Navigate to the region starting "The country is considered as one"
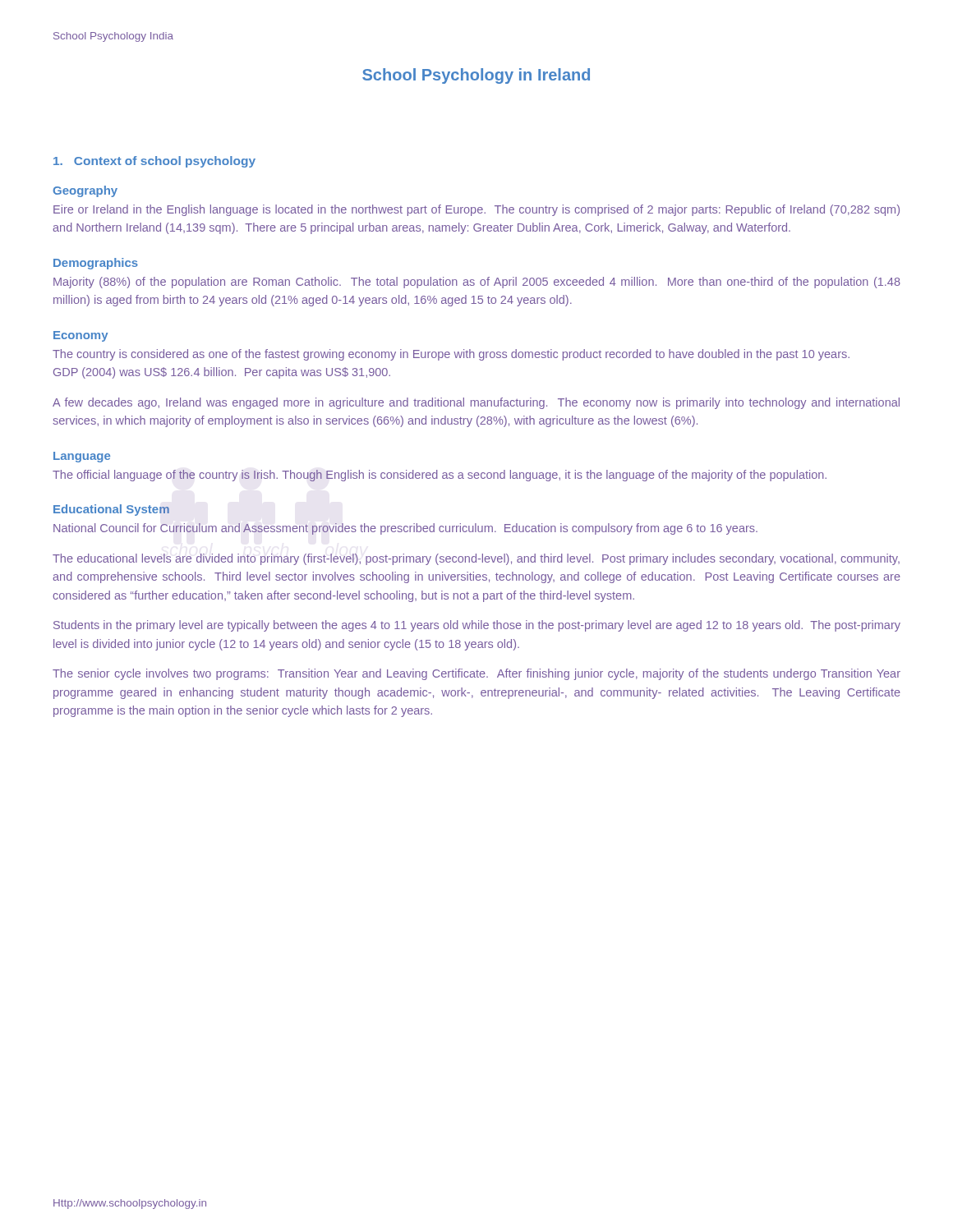 tap(452, 363)
